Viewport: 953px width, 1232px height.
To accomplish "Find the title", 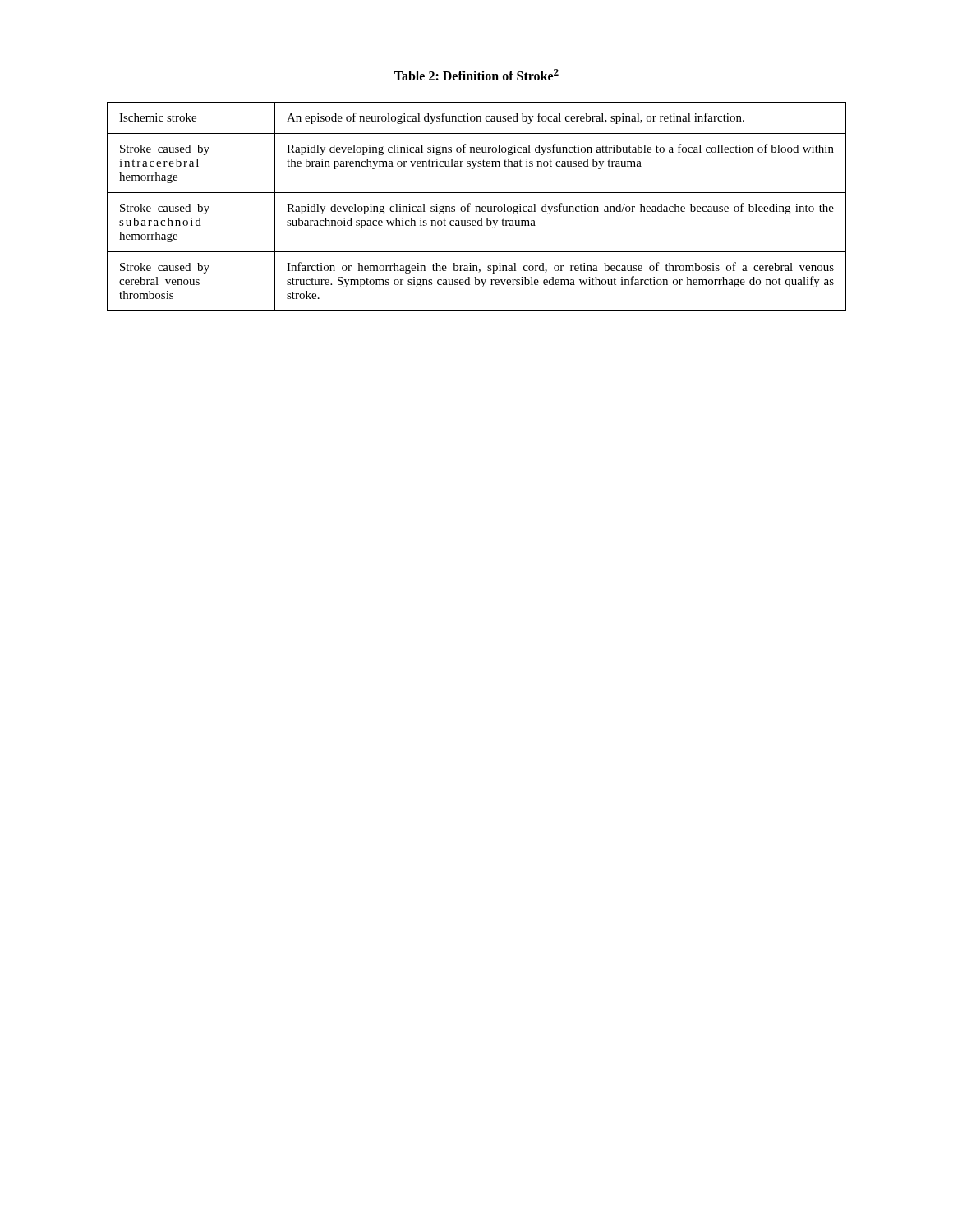I will pos(476,74).
